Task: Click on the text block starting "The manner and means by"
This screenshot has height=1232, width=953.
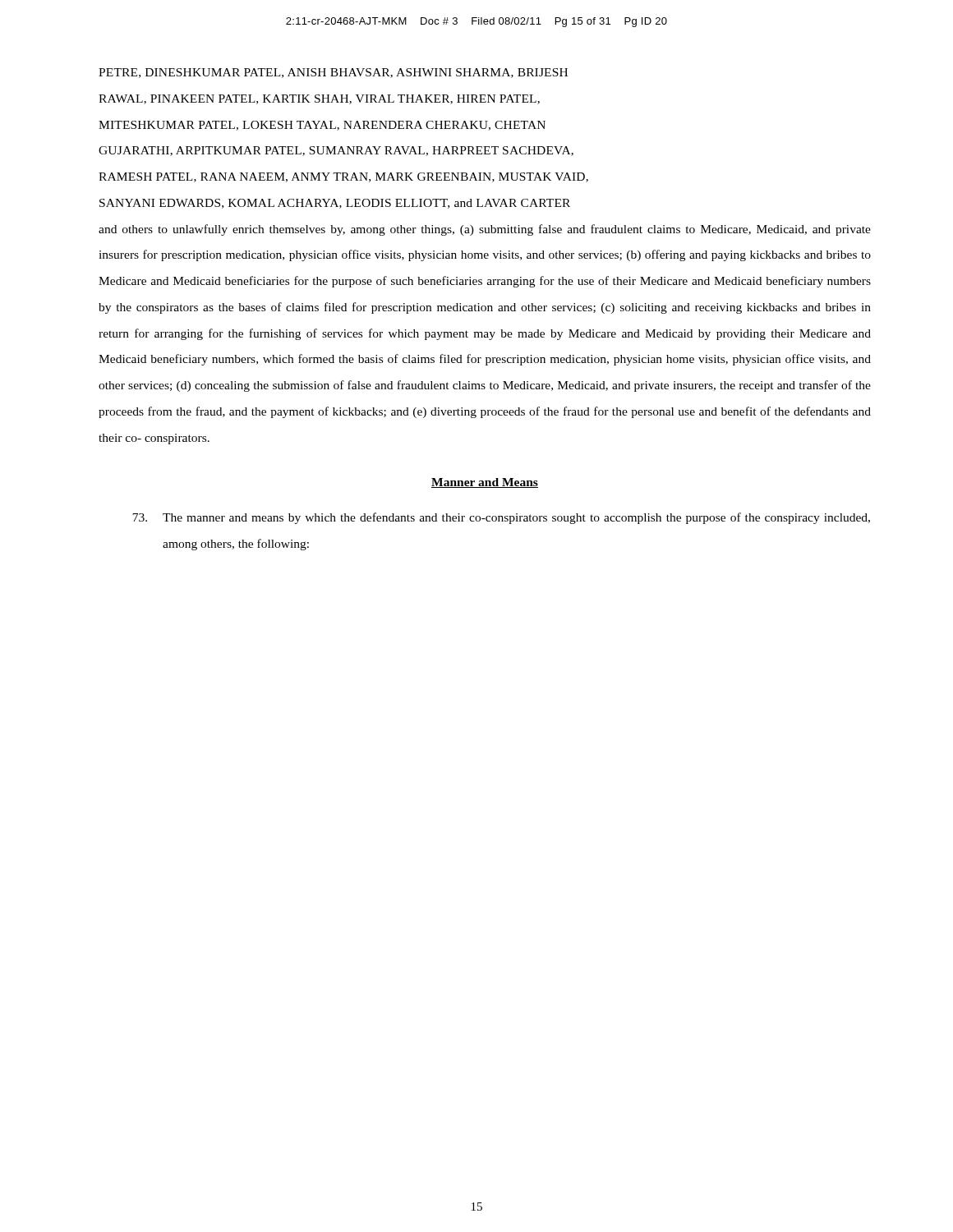Action: [485, 531]
